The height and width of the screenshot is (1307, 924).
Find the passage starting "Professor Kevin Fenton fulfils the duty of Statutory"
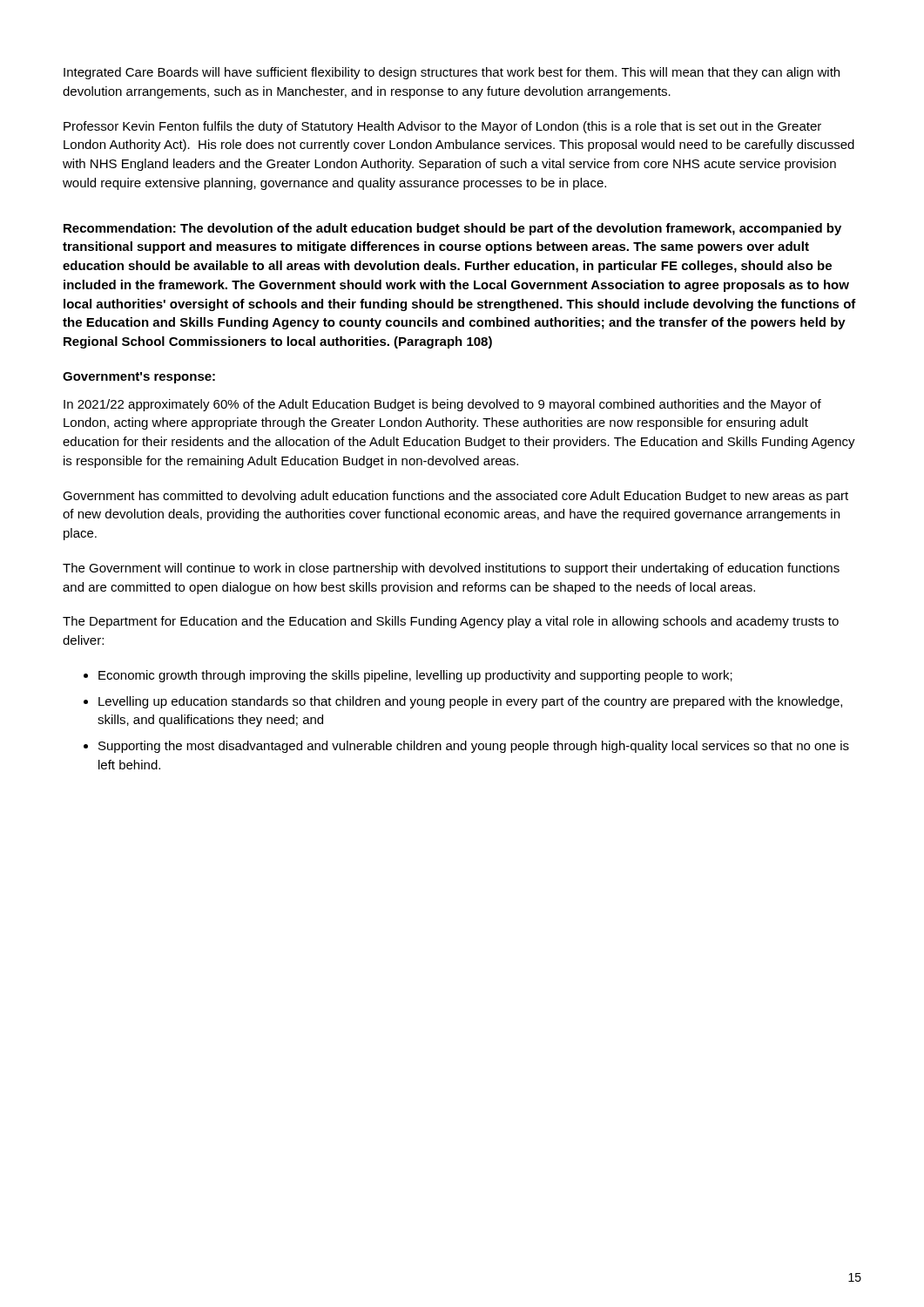[x=459, y=154]
